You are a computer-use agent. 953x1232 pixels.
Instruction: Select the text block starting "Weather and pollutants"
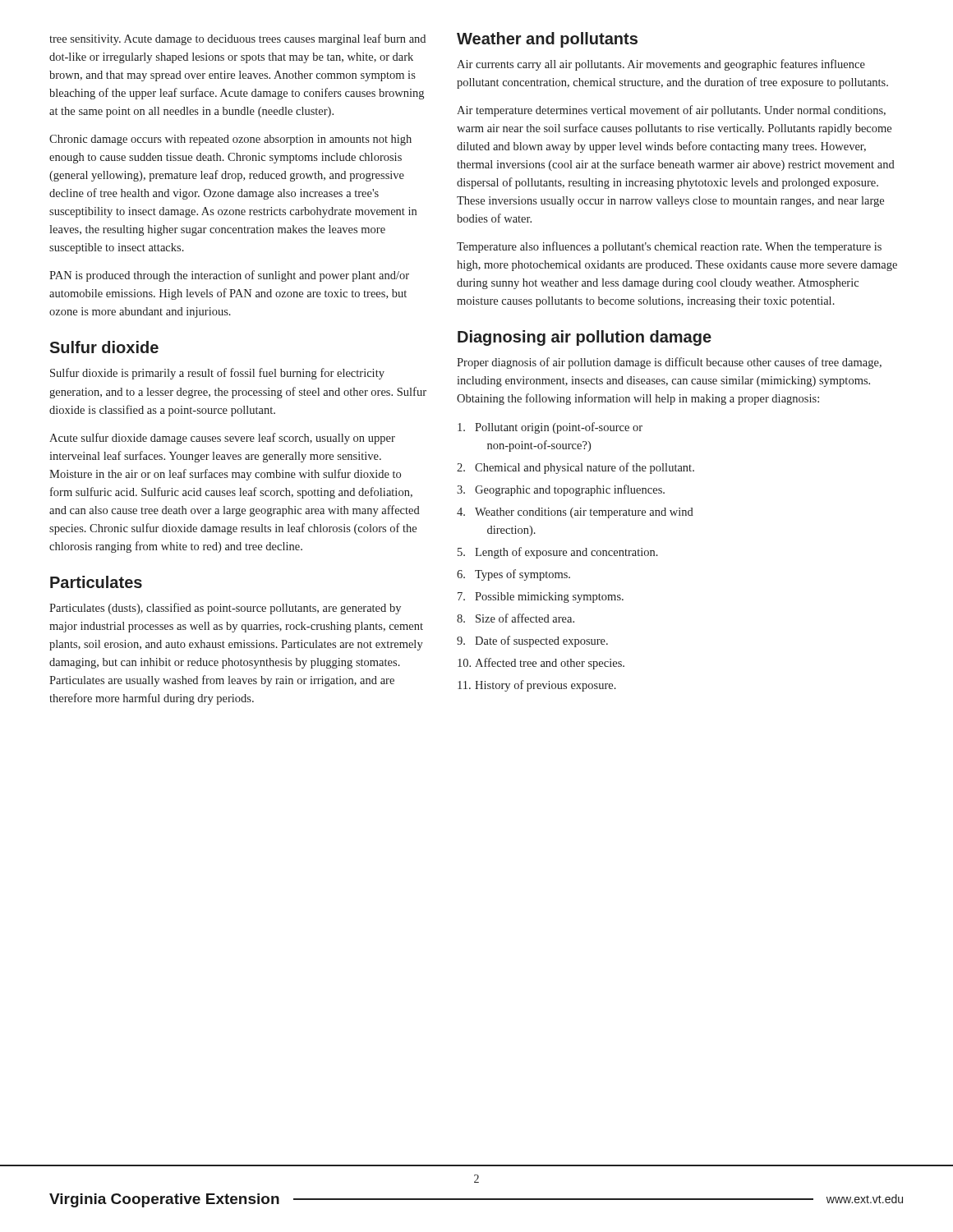click(547, 39)
